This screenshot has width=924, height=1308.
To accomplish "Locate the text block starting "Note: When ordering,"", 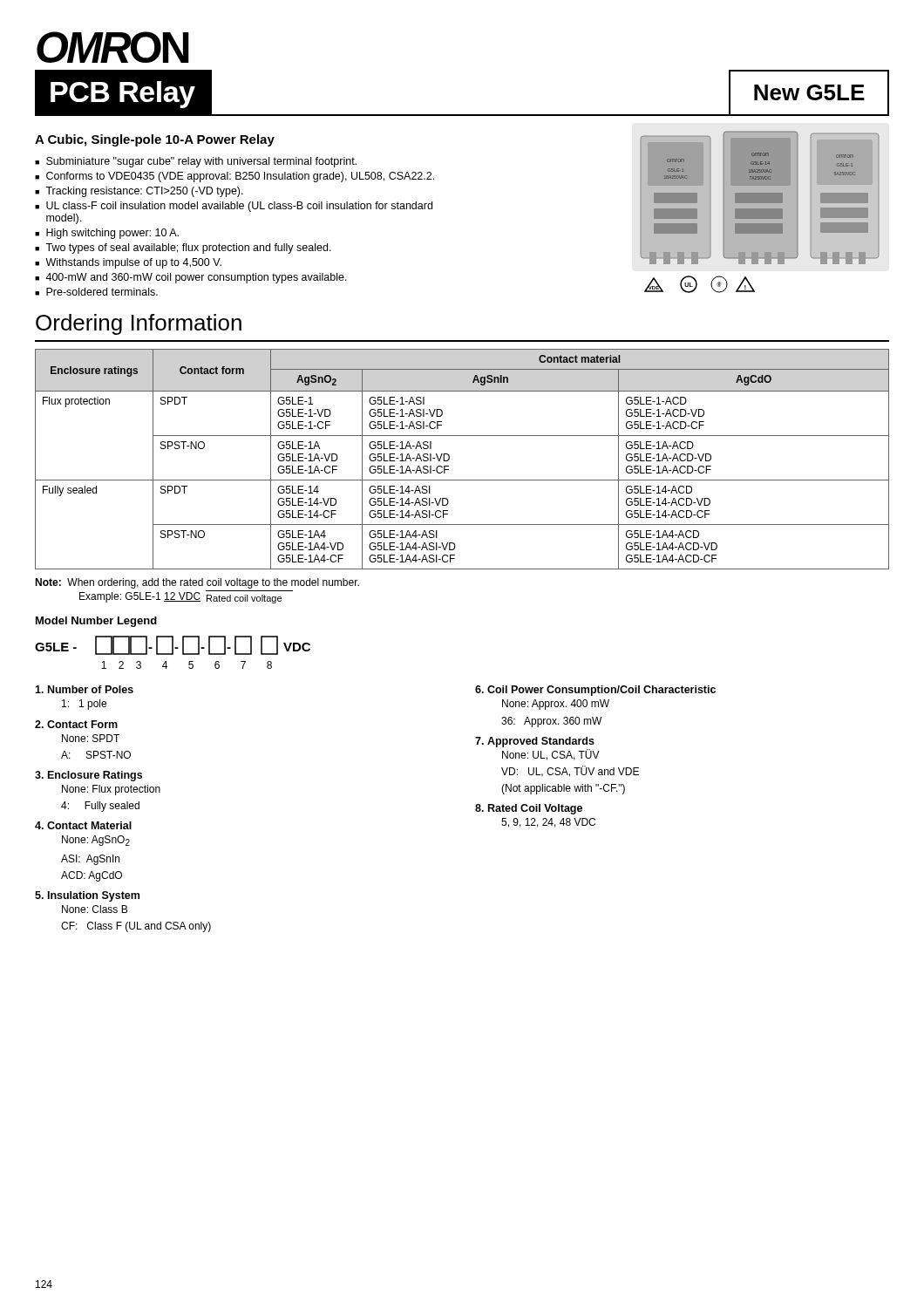I will click(197, 590).
